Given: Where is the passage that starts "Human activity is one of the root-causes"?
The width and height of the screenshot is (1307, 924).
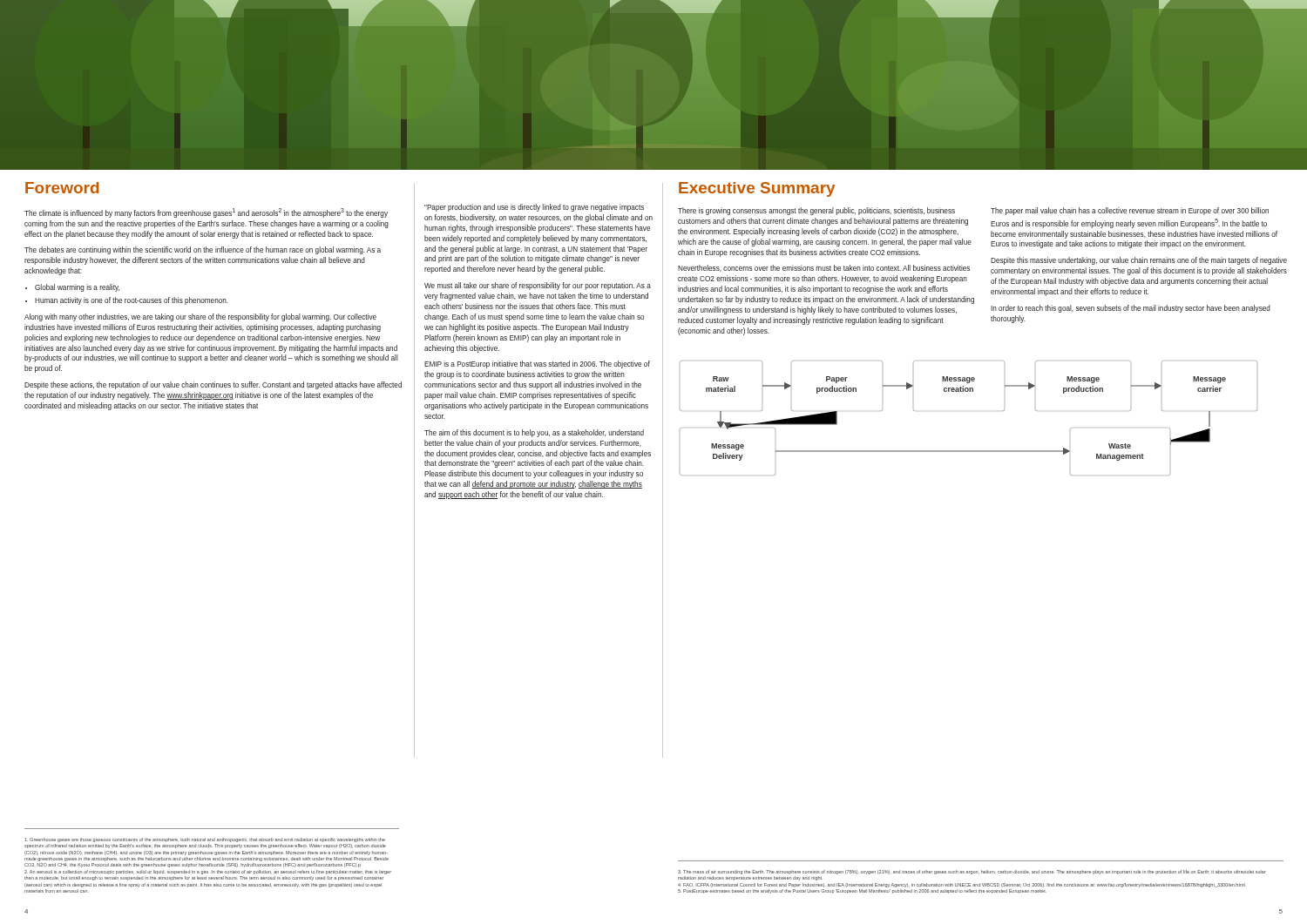Looking at the screenshot, I should [215, 301].
